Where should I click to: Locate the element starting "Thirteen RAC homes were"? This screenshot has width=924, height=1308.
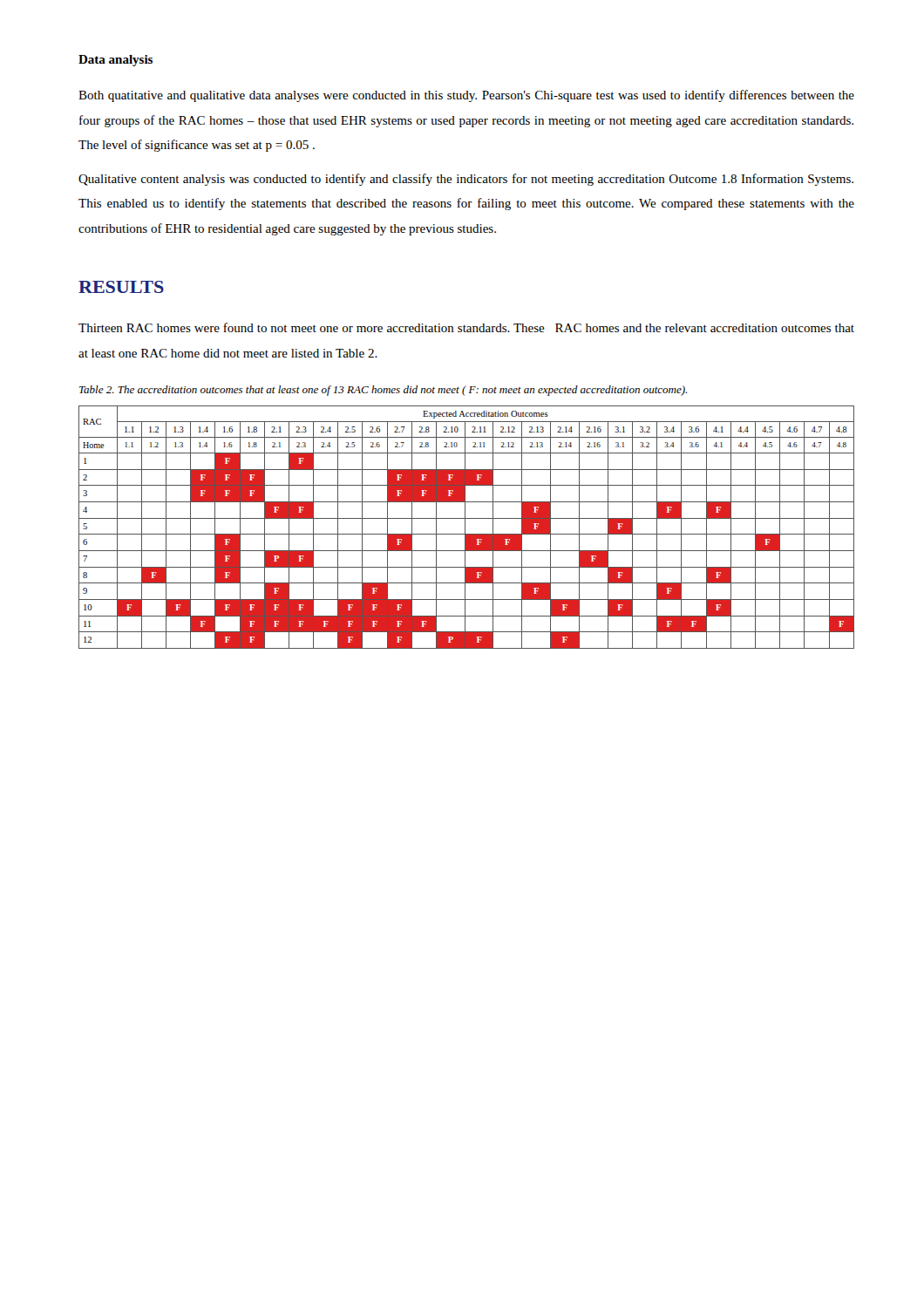point(466,340)
